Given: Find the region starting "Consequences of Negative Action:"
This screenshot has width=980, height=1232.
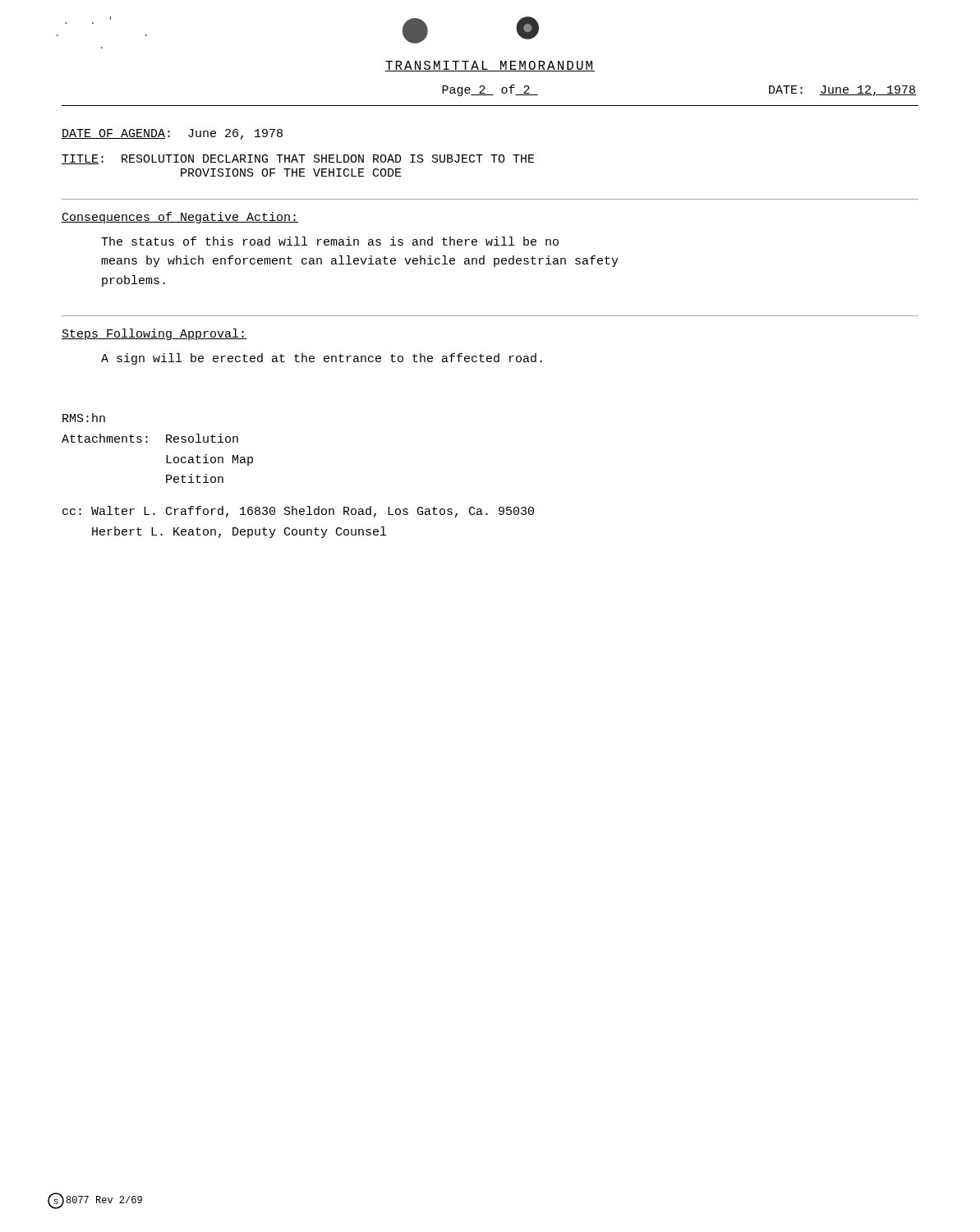Looking at the screenshot, I should pyautogui.click(x=180, y=218).
